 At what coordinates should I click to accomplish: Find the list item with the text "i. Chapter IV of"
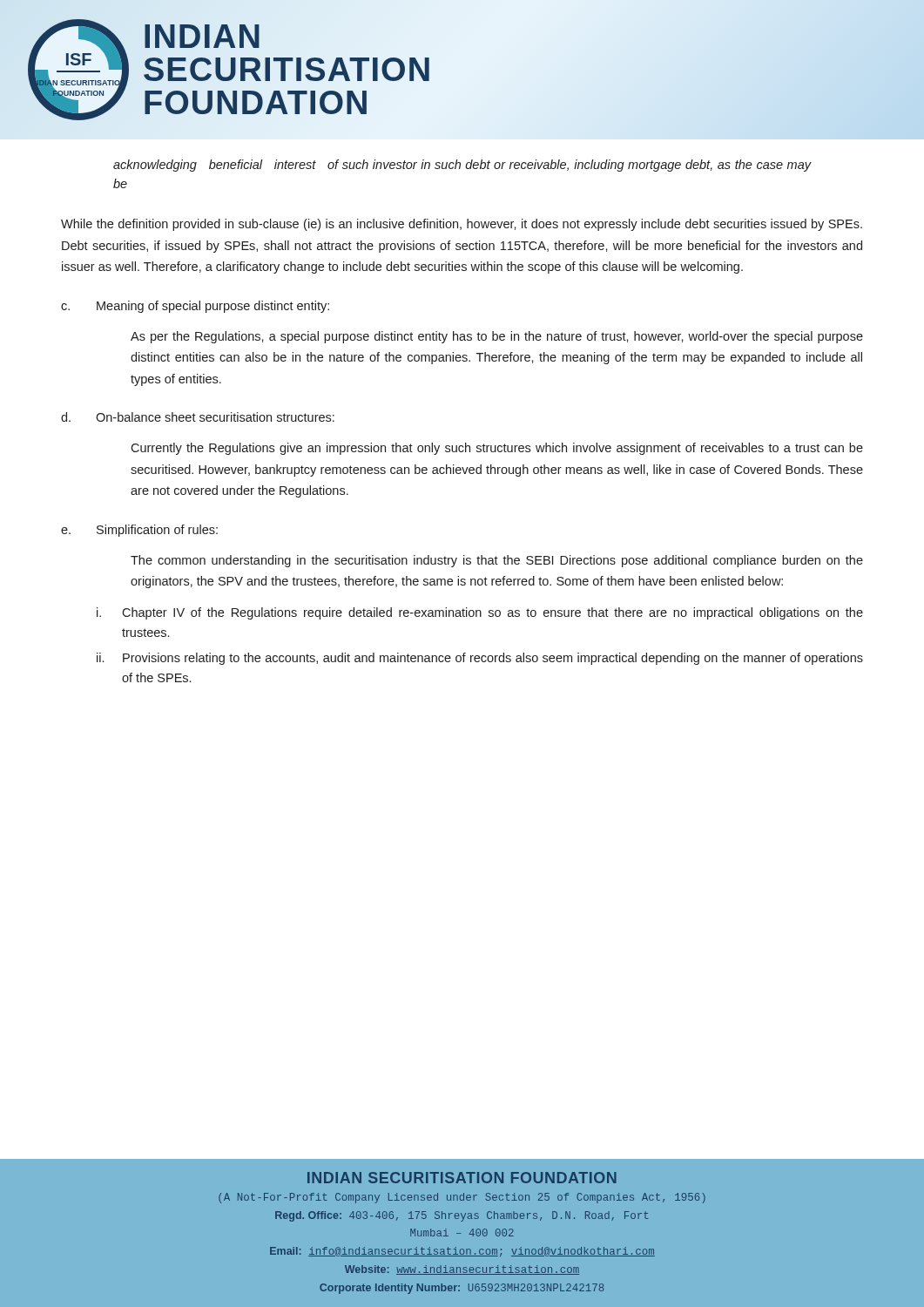pos(479,623)
